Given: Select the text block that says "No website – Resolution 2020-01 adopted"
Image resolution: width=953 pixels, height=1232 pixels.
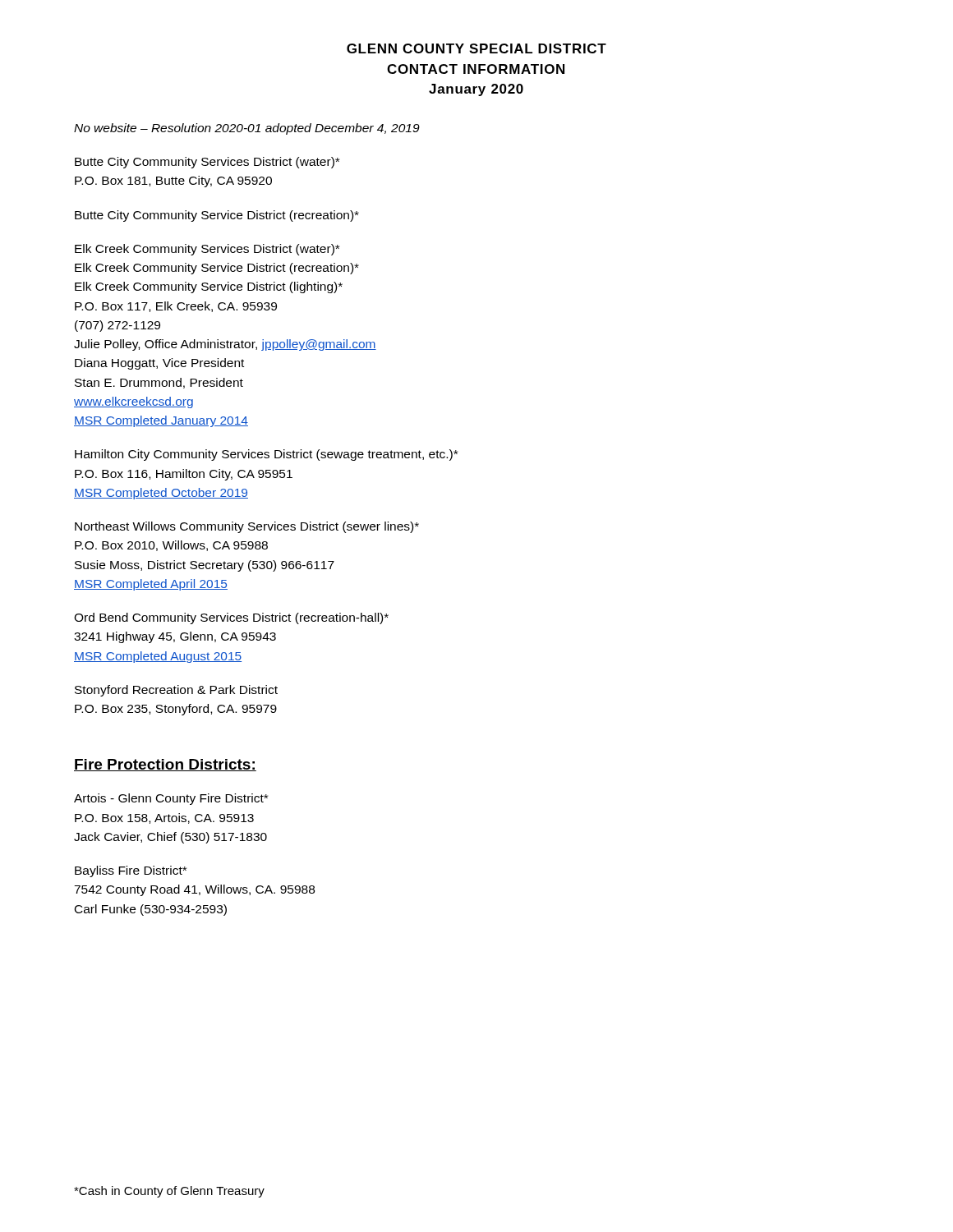Looking at the screenshot, I should click(x=247, y=129).
